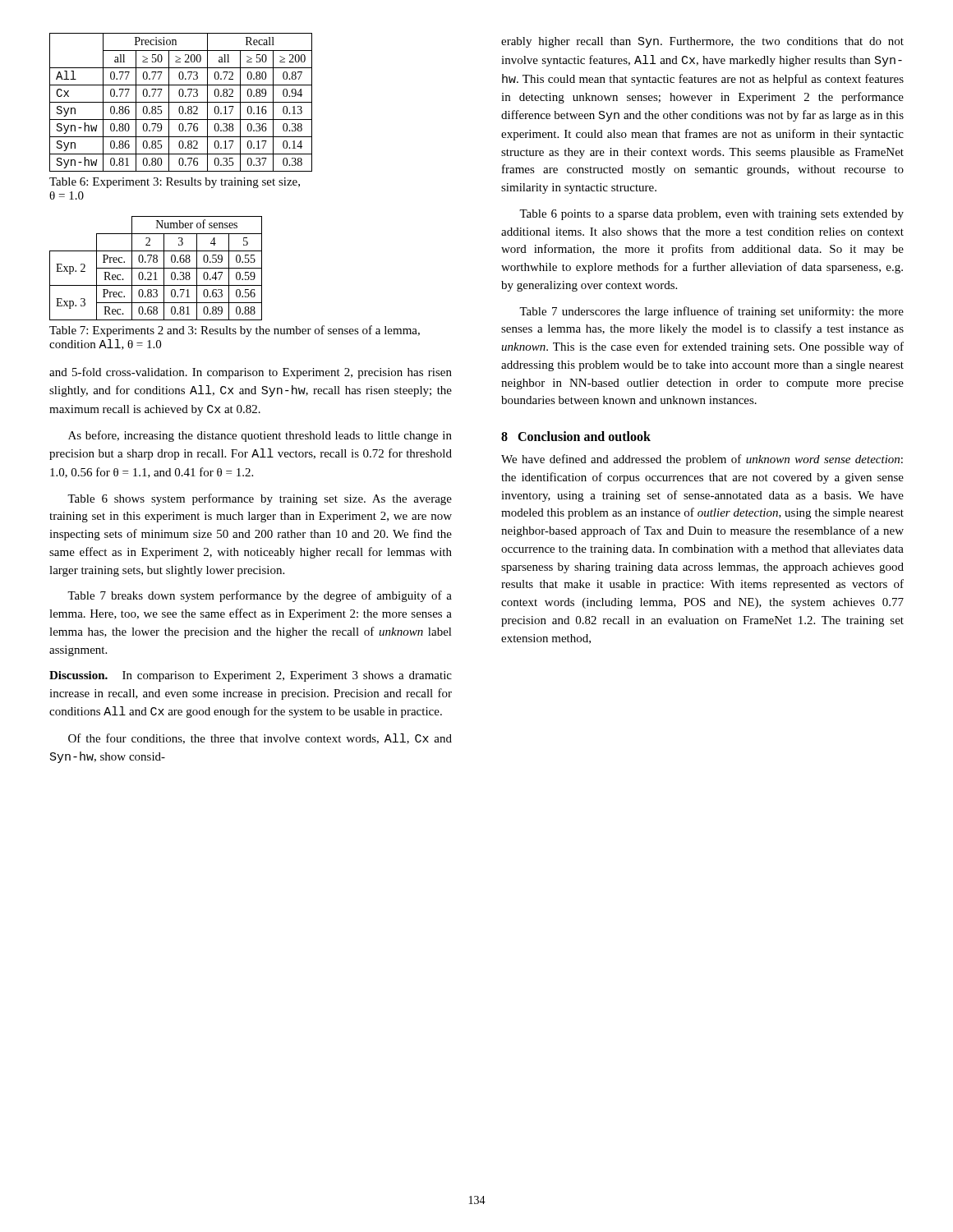Locate the block of text that opens with "We have defined and"
This screenshot has width=953, height=1232.
pyautogui.click(x=702, y=549)
